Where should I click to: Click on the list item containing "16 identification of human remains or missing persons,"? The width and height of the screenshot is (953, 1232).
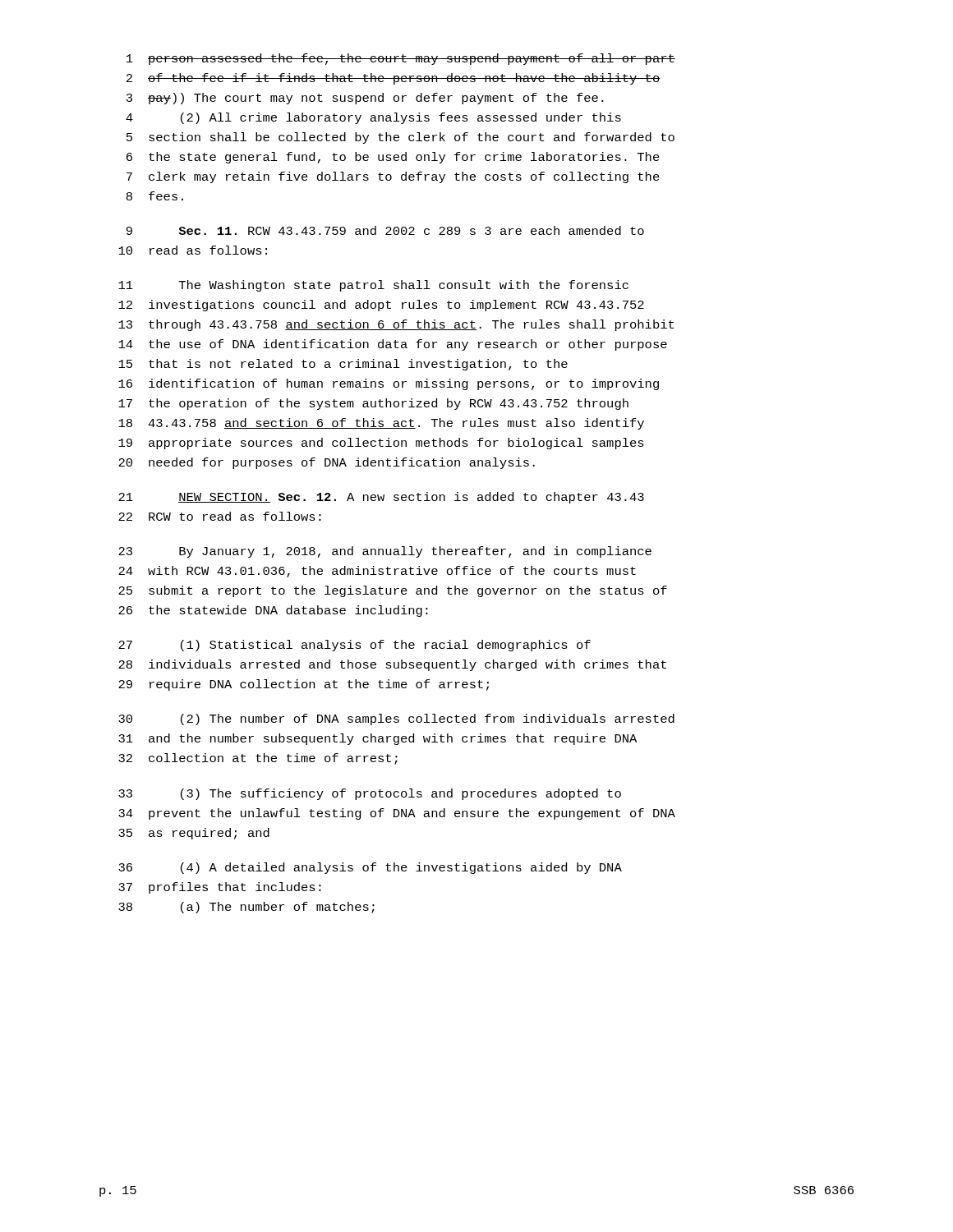pos(476,385)
